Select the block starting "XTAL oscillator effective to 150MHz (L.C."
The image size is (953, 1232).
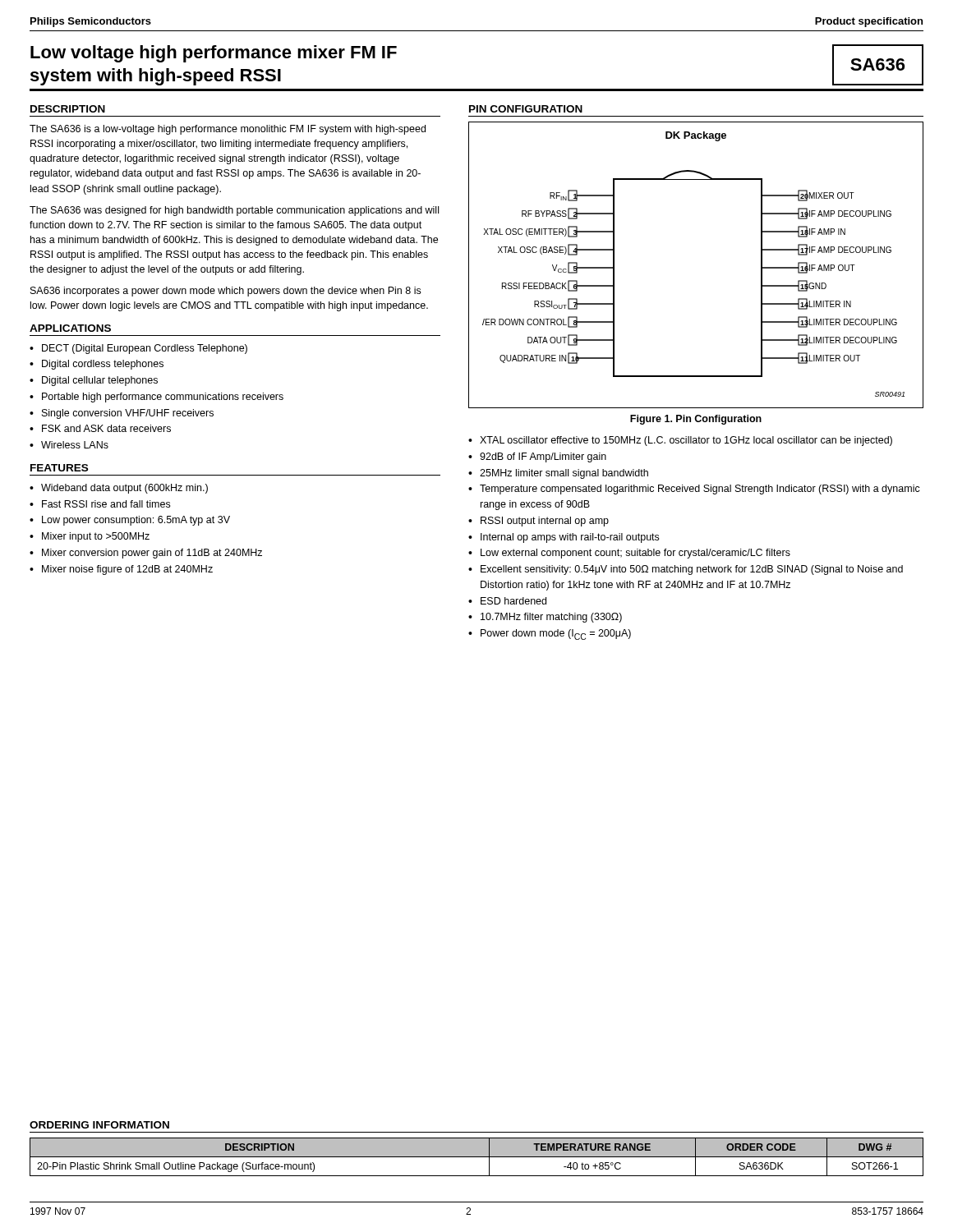coord(686,440)
